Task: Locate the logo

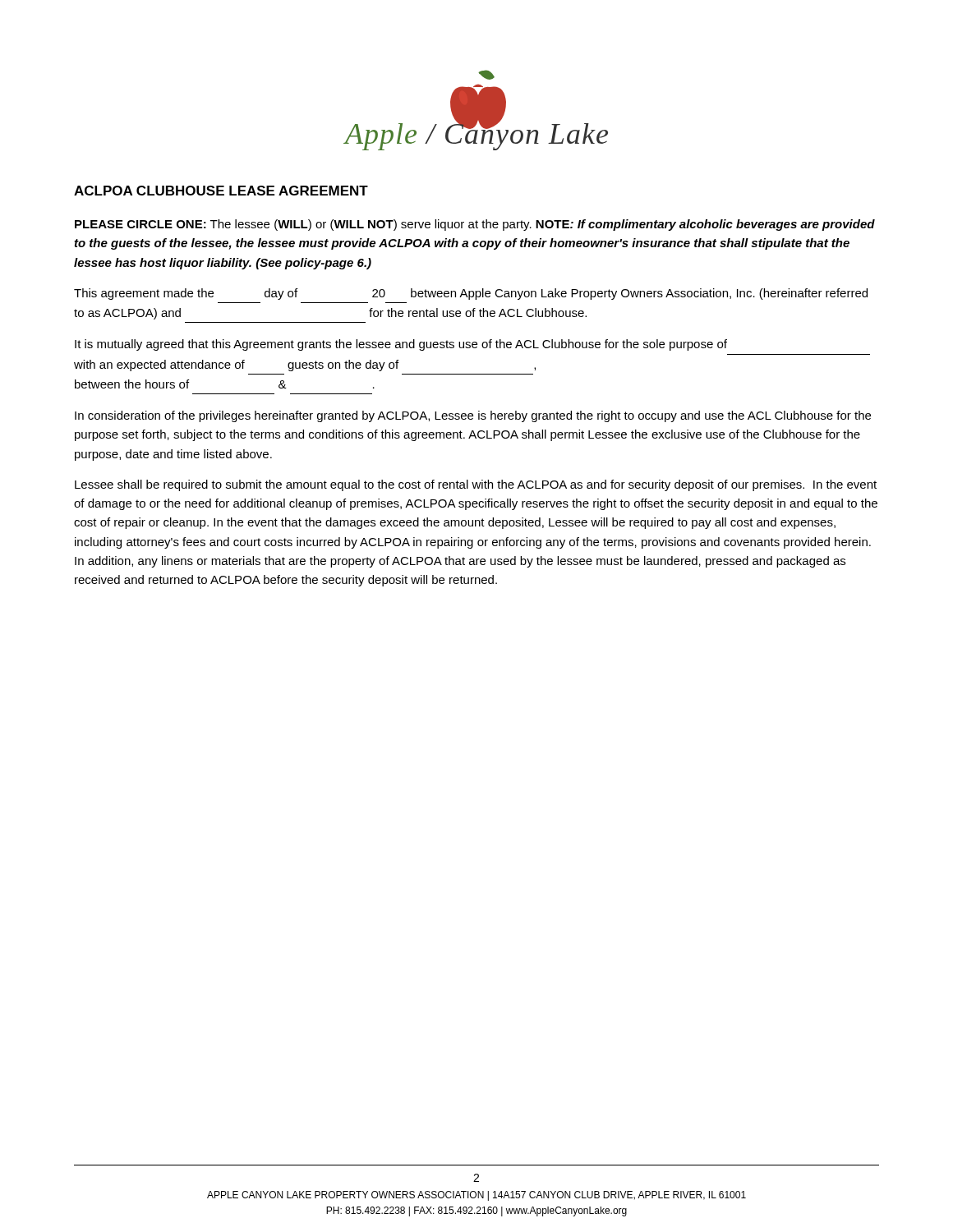Action: pyautogui.click(x=476, y=112)
